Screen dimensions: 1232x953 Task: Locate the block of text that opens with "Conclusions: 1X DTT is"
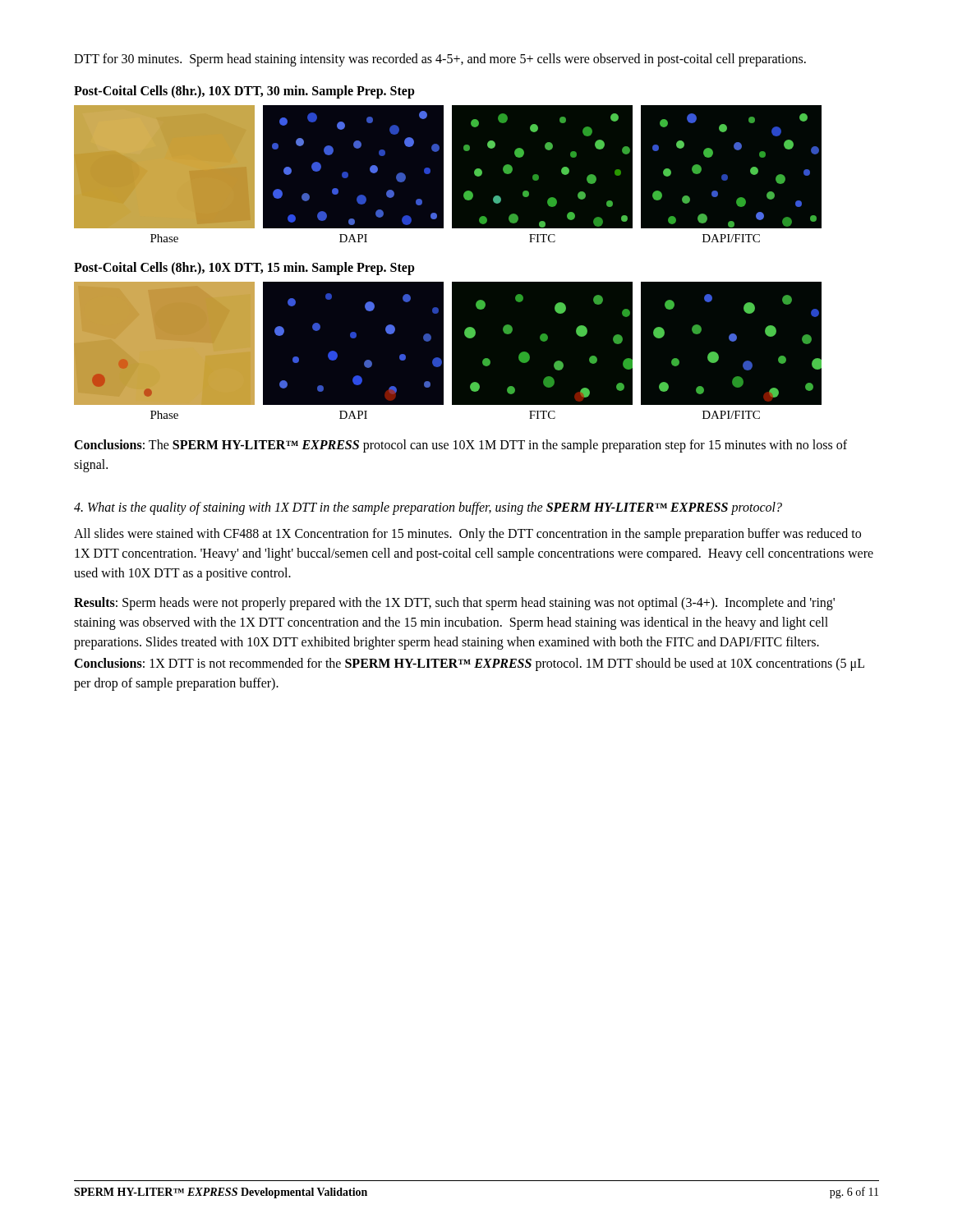click(469, 673)
